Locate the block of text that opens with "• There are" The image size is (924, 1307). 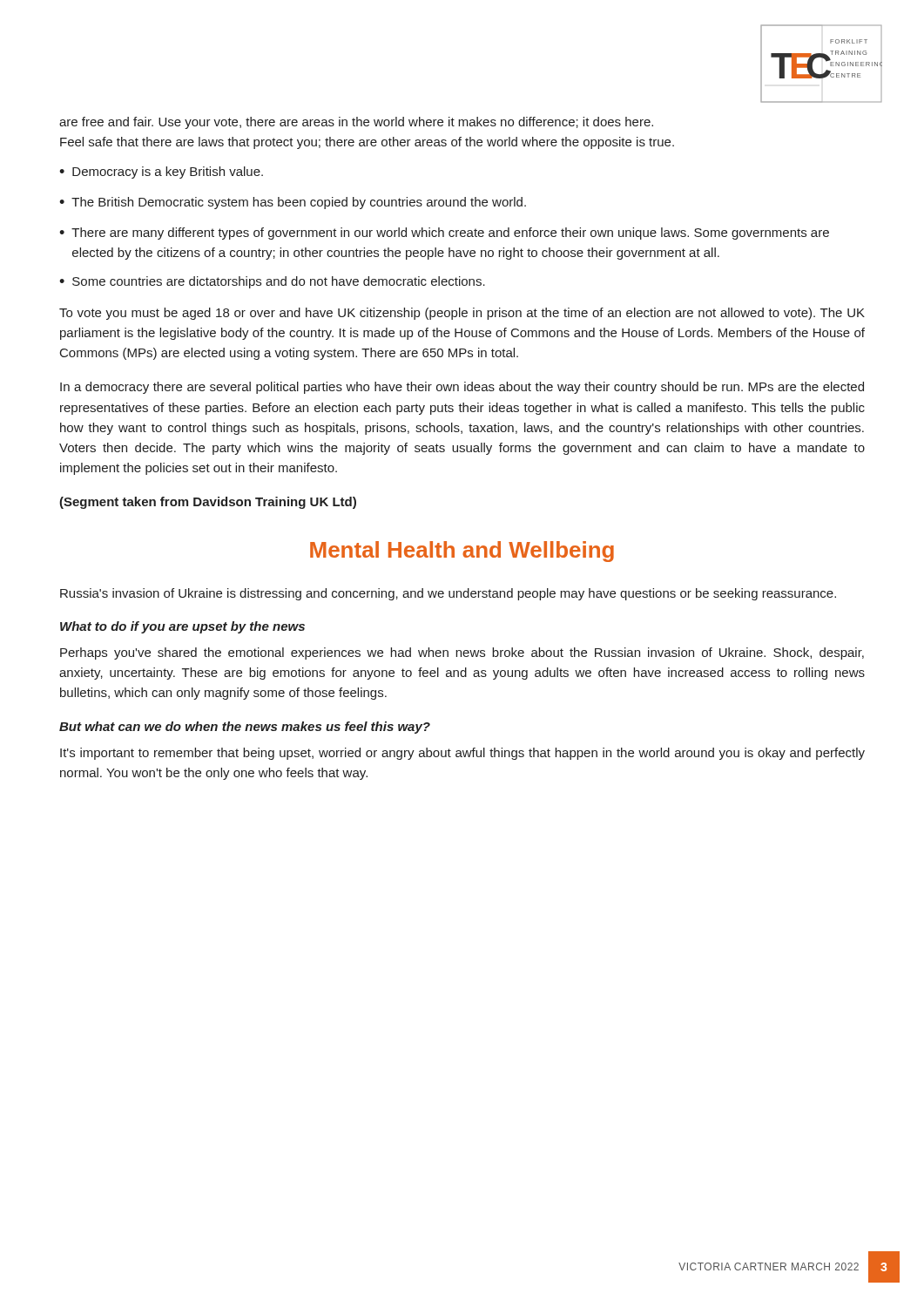tap(462, 242)
